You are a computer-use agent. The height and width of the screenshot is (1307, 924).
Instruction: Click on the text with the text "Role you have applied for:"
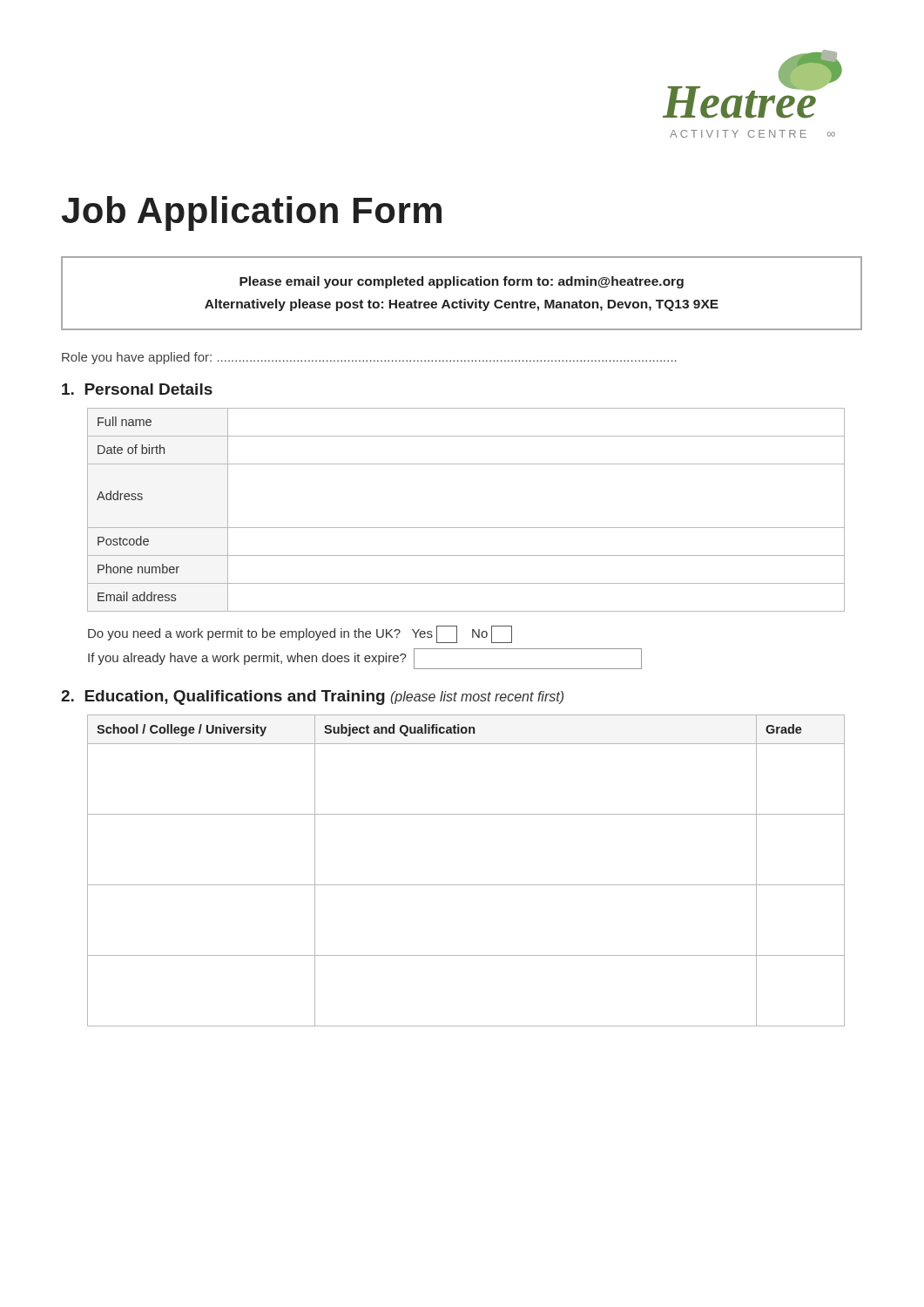(x=369, y=357)
